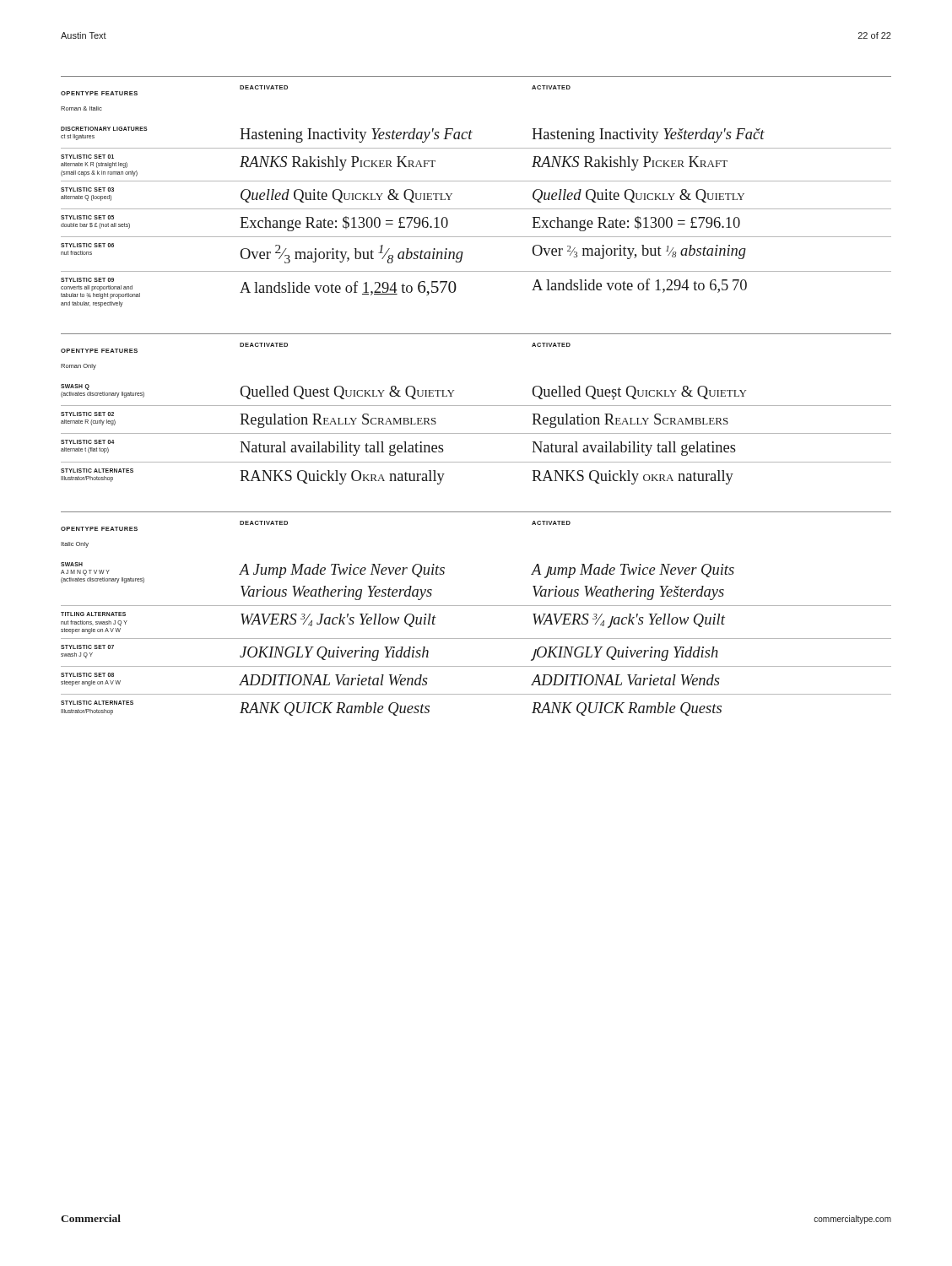Image resolution: width=952 pixels, height=1266 pixels.
Task: Point to the region starting "A landslide vote of 1,294 to 6,570"
Action: (x=348, y=287)
